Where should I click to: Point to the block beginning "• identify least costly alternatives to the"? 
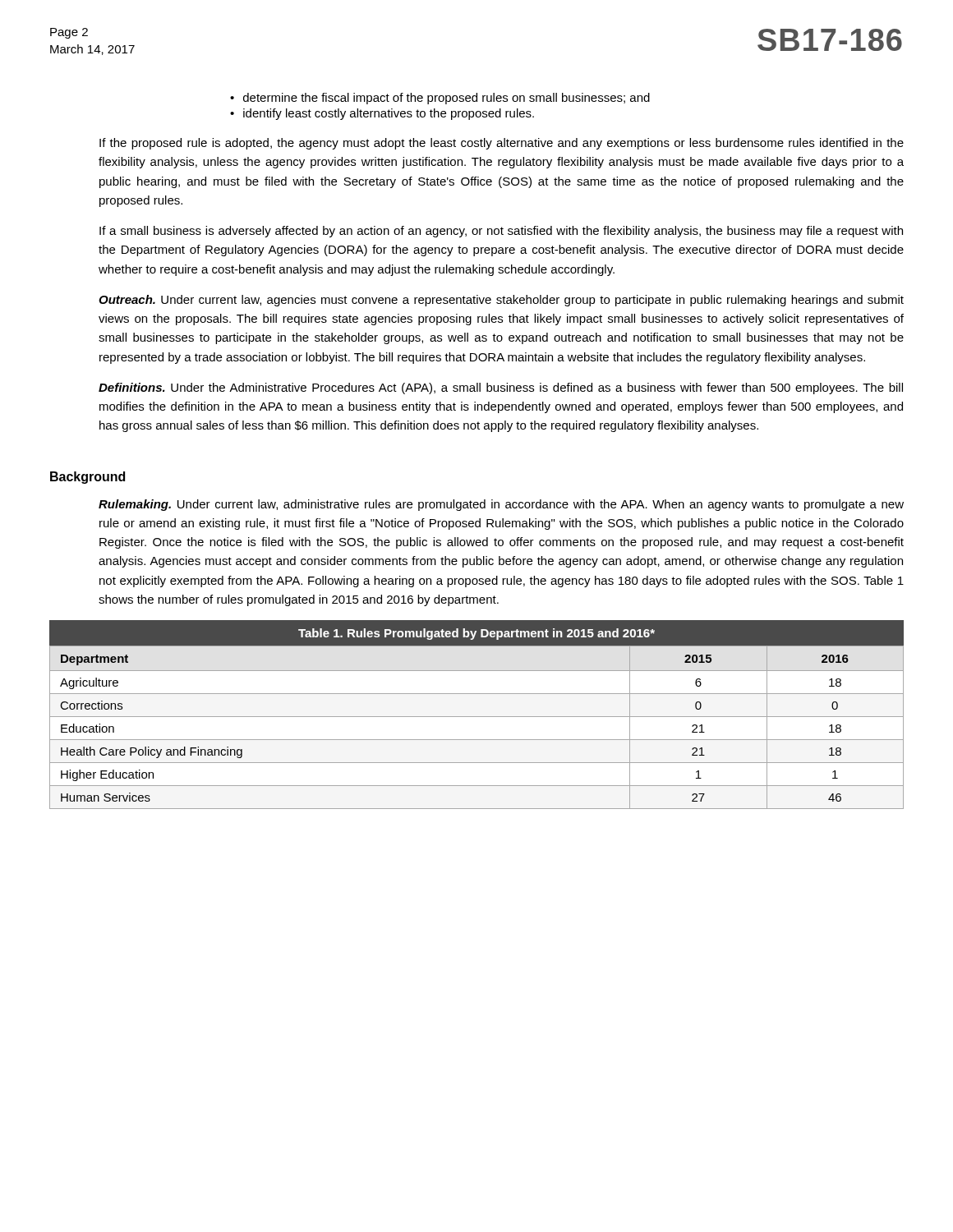click(x=383, y=113)
